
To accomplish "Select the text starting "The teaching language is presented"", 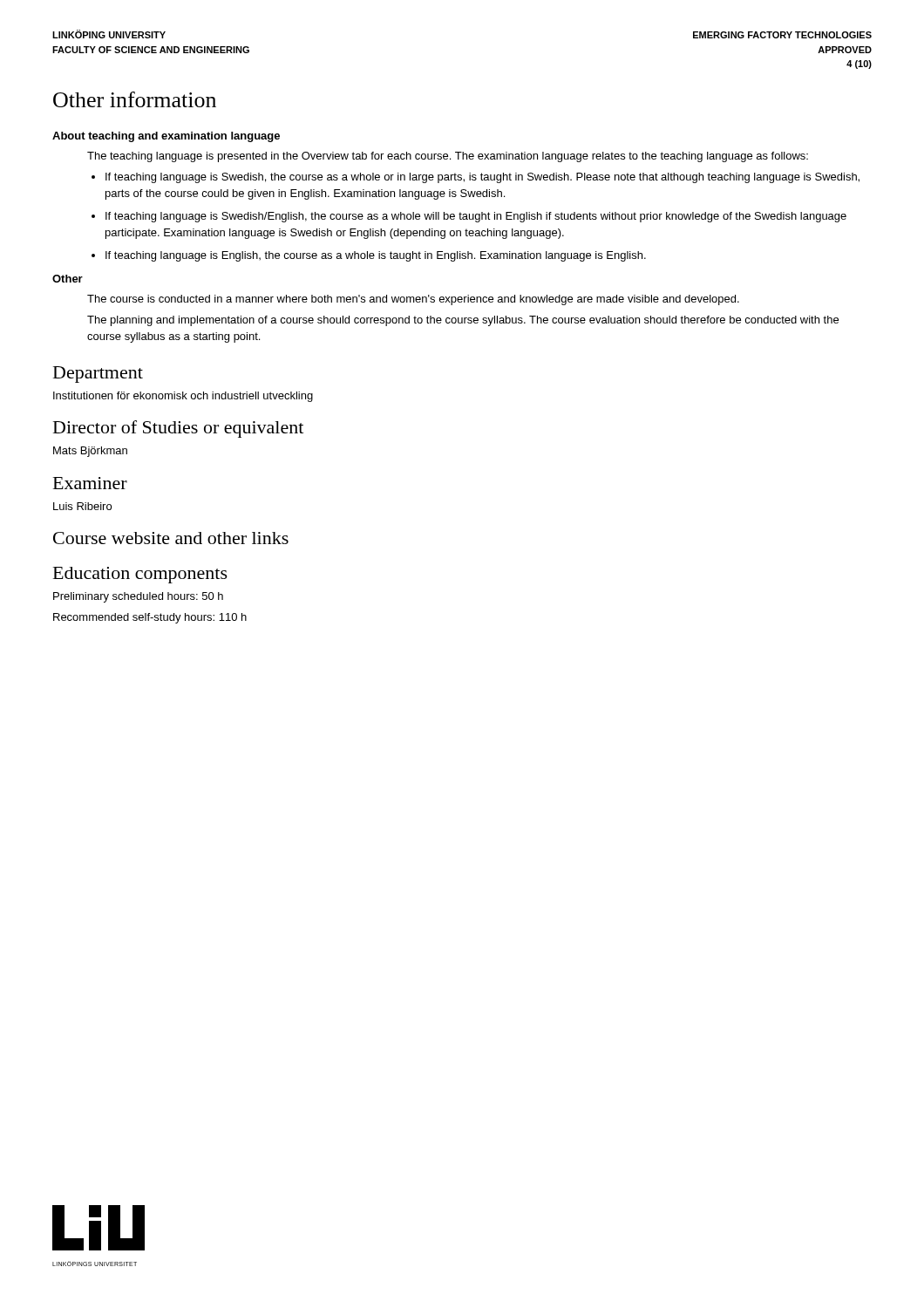I will 479,156.
